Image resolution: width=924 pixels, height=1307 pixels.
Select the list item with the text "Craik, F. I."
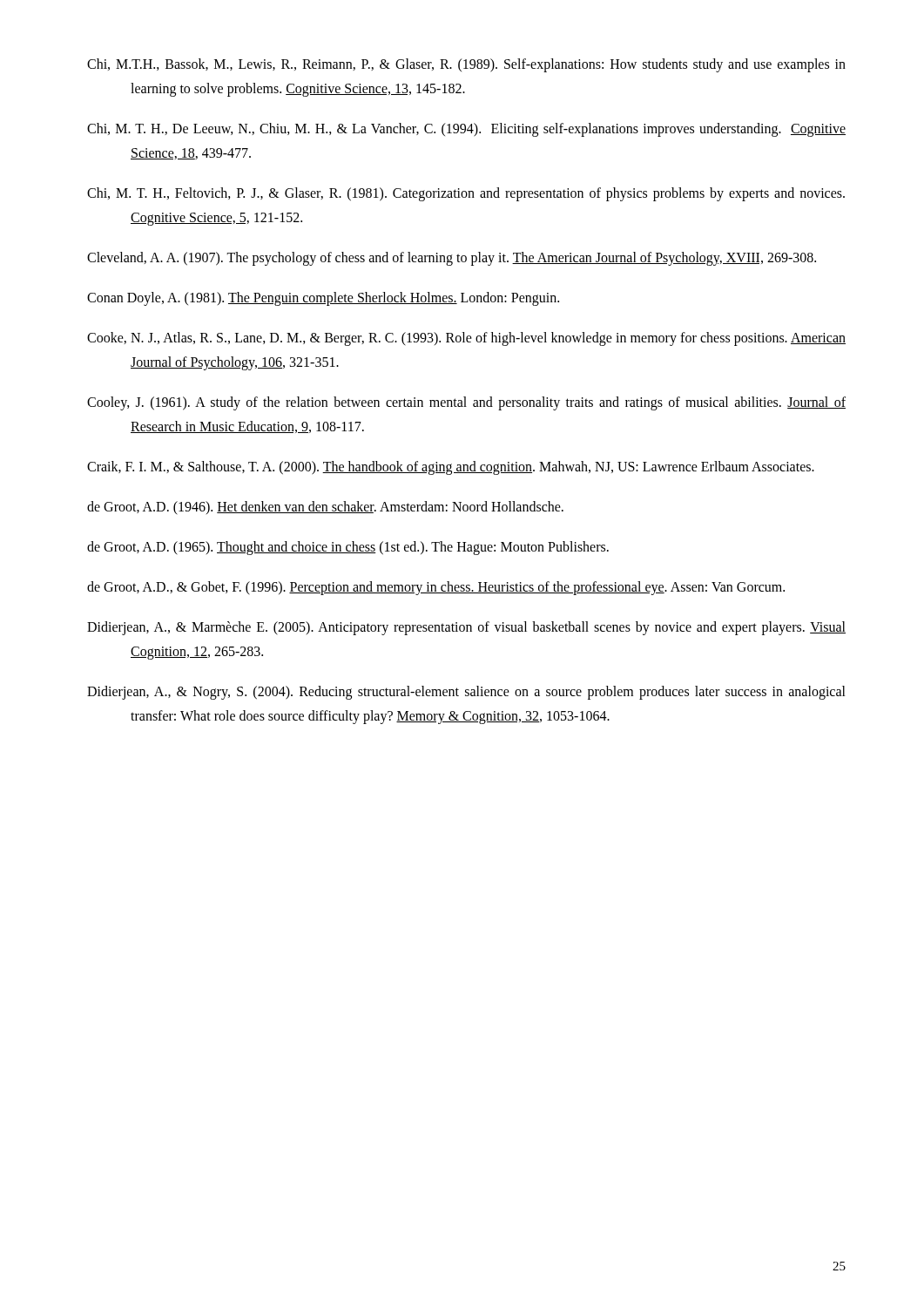451,467
